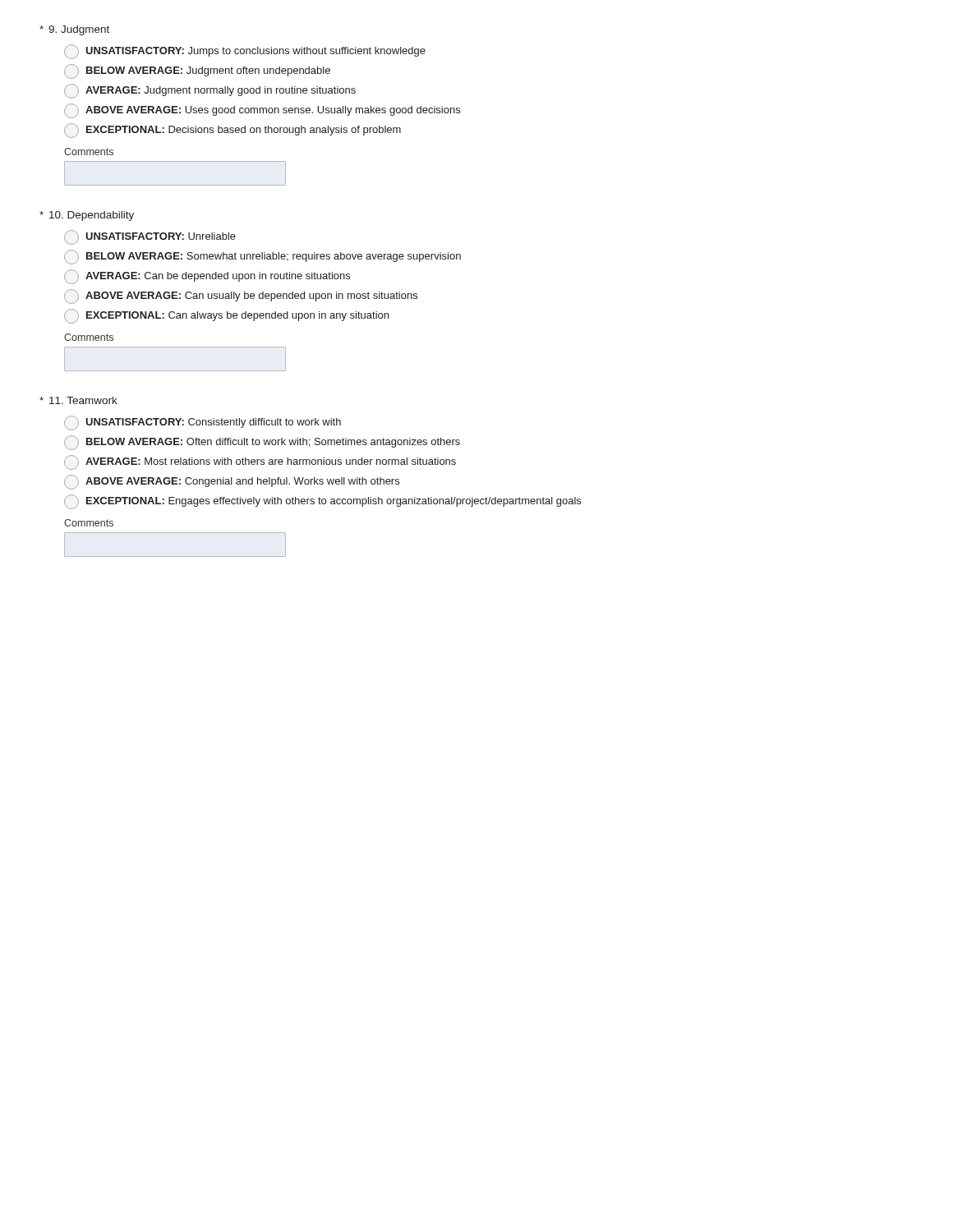Click on the region starting "* 9. Judgment"
The image size is (953, 1232).
(x=74, y=29)
